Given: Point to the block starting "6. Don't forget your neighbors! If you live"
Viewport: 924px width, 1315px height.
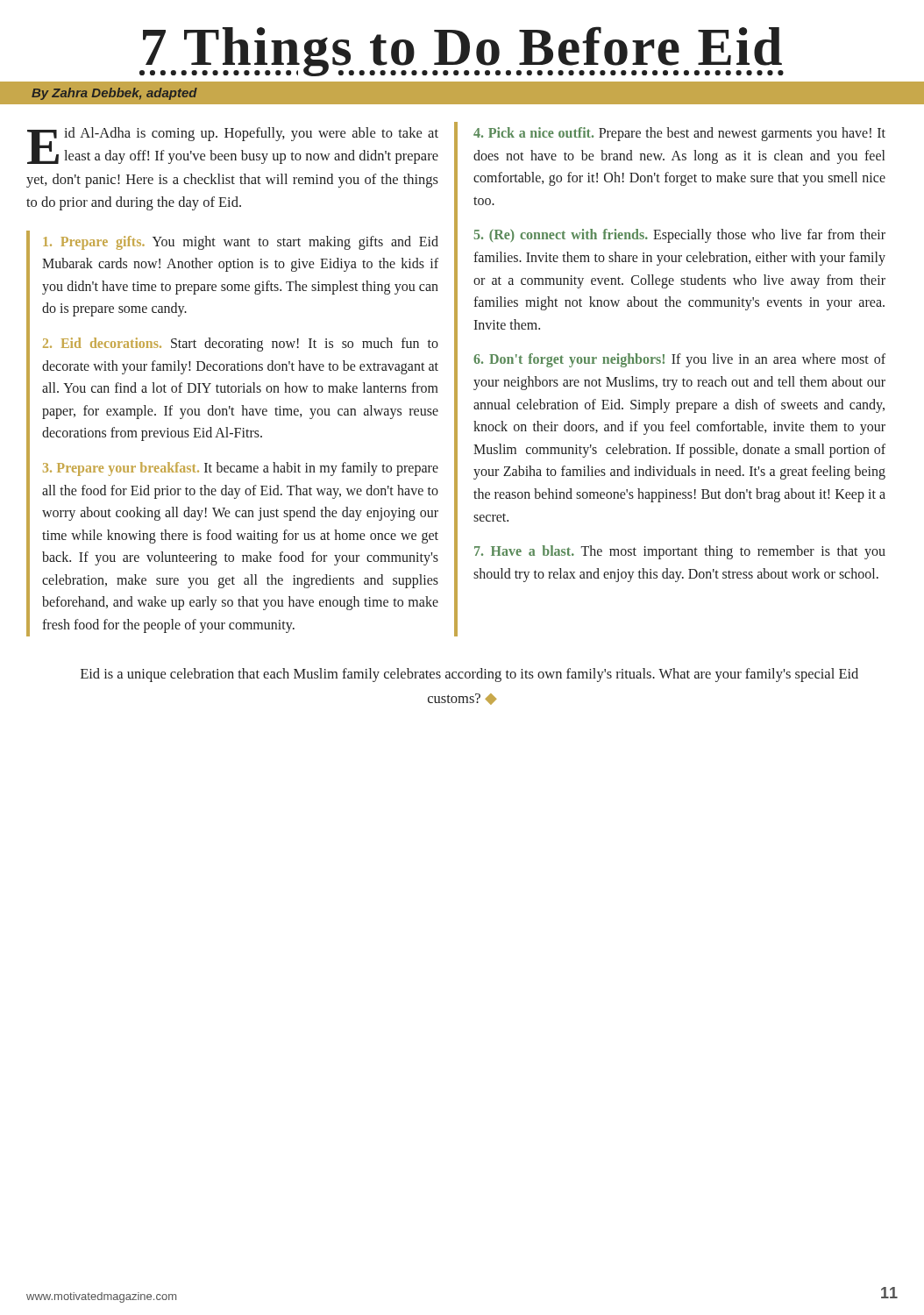Looking at the screenshot, I should (x=679, y=438).
